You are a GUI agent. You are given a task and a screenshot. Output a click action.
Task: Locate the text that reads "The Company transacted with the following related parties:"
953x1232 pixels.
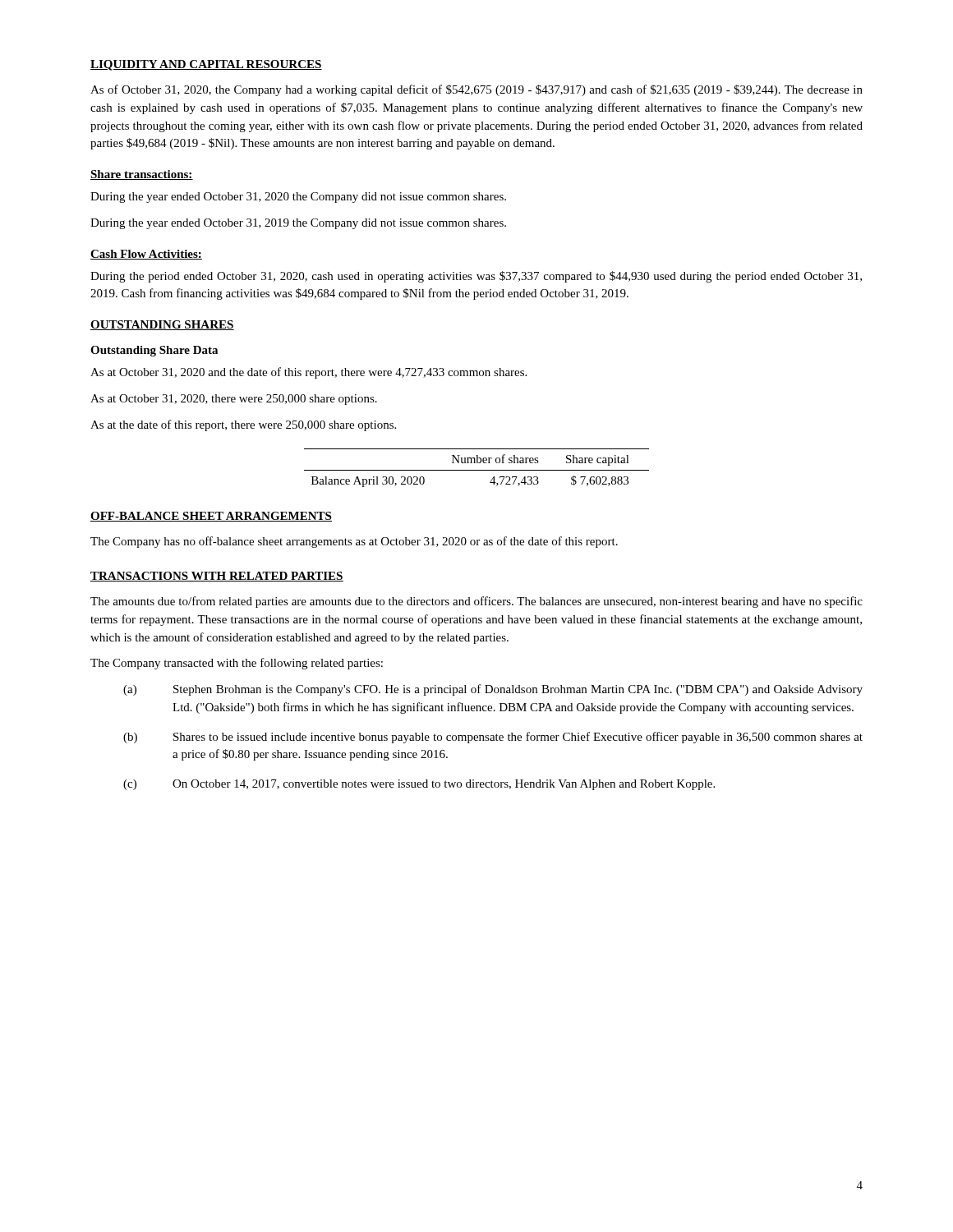tap(237, 664)
